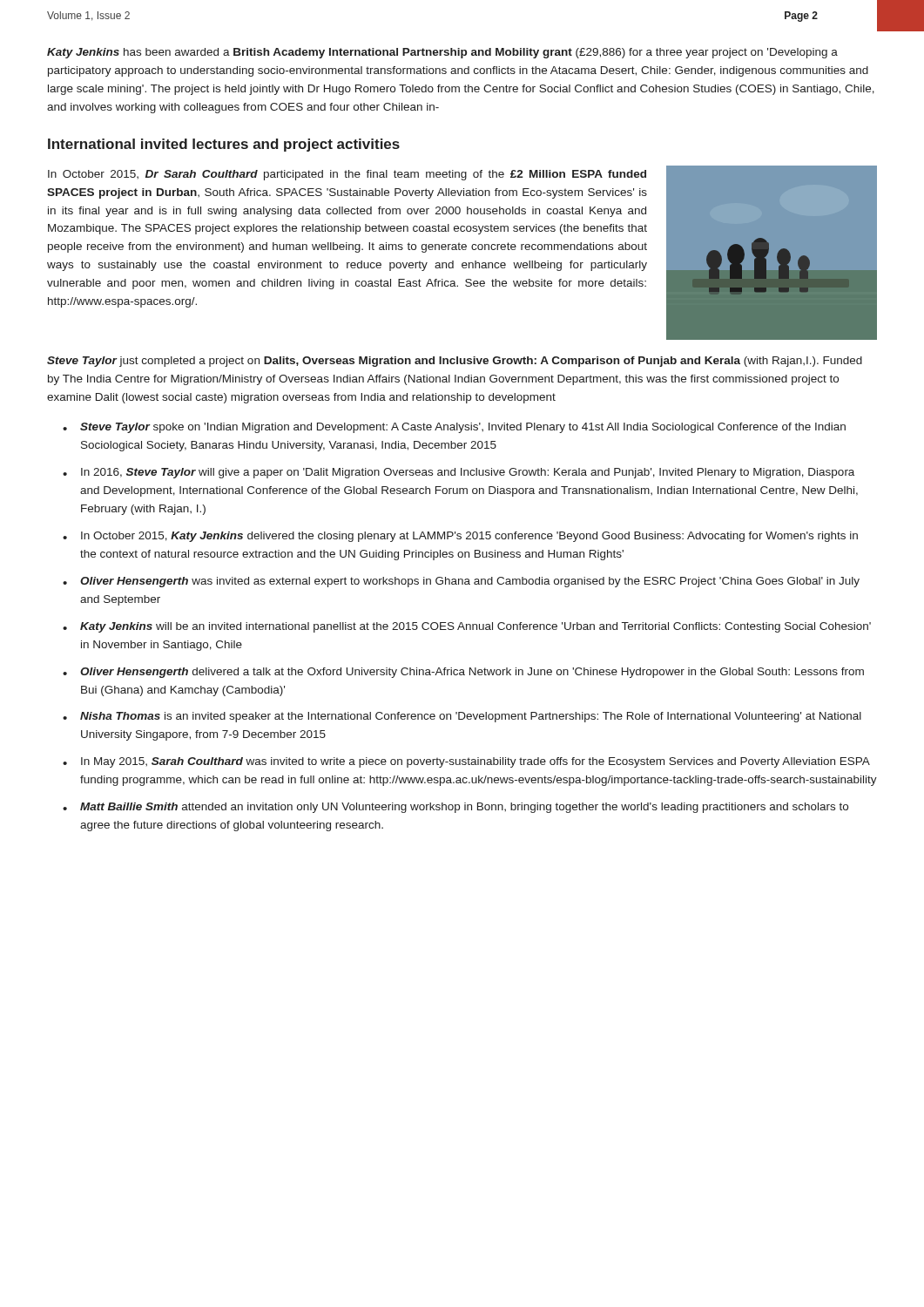Find the passage starting "Katy Jenkins has been awarded a British"
924x1307 pixels.
coord(461,79)
